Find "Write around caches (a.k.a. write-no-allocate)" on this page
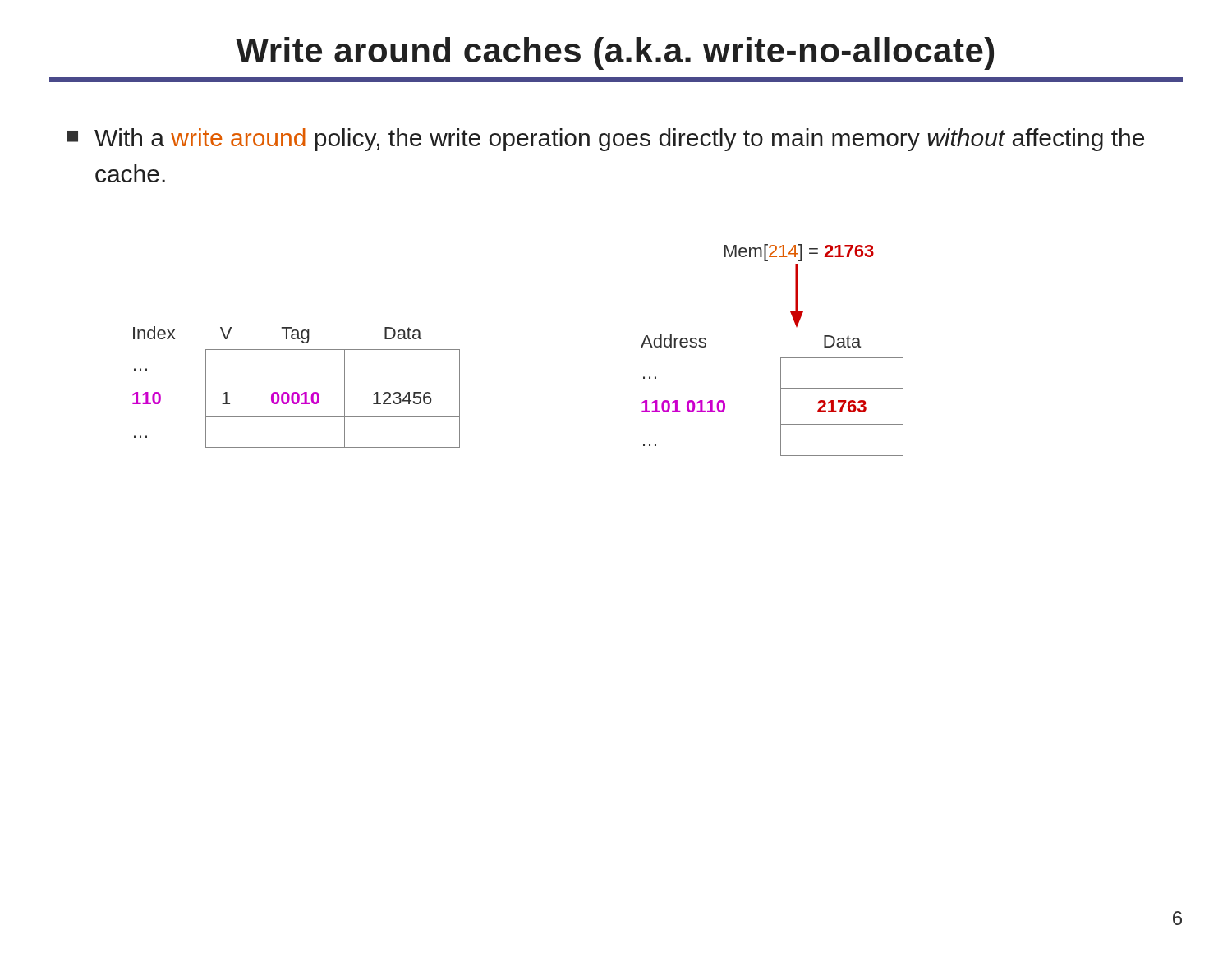This screenshot has height=953, width=1232. 616,57
